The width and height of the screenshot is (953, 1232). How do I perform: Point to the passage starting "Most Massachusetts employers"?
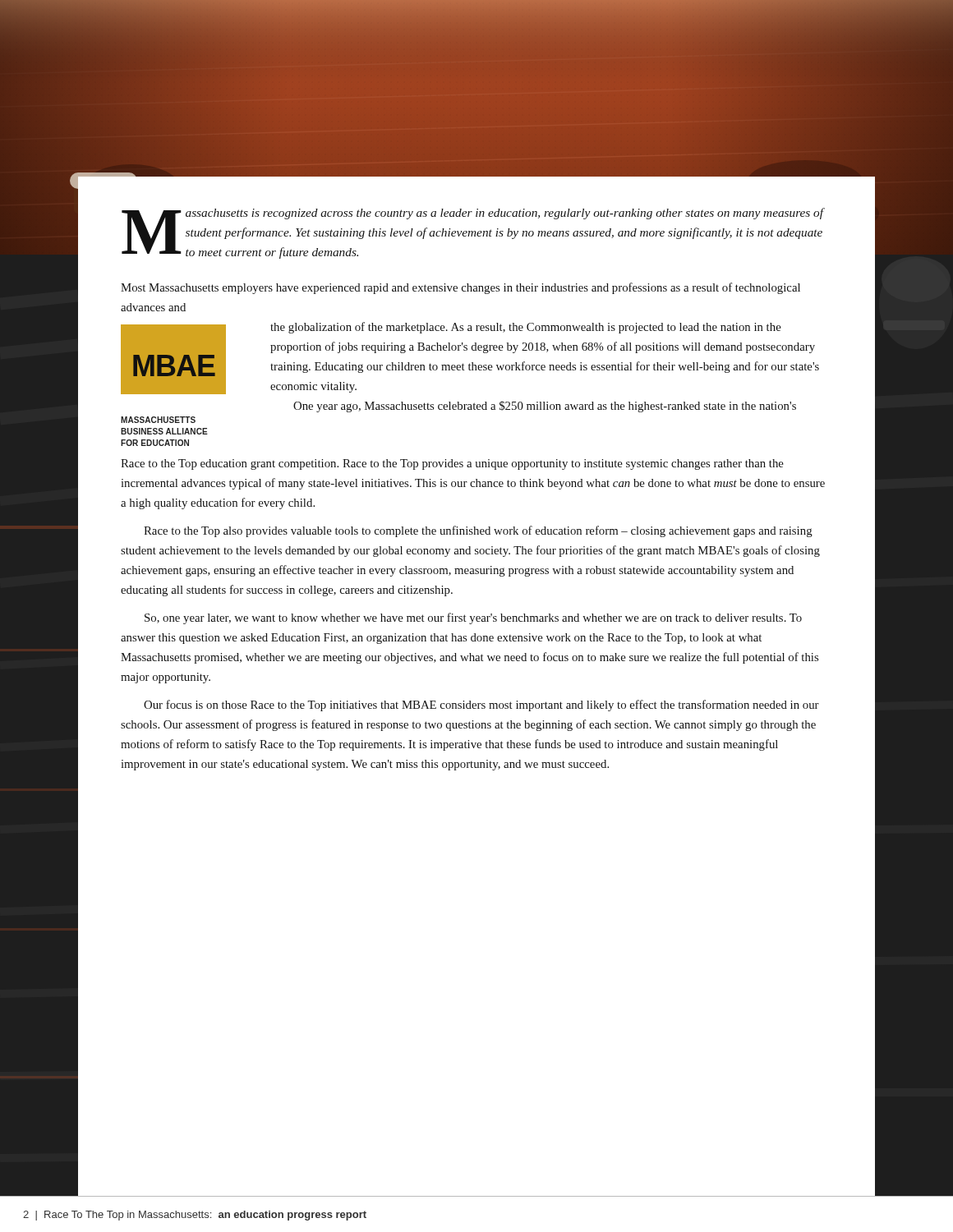(x=476, y=364)
